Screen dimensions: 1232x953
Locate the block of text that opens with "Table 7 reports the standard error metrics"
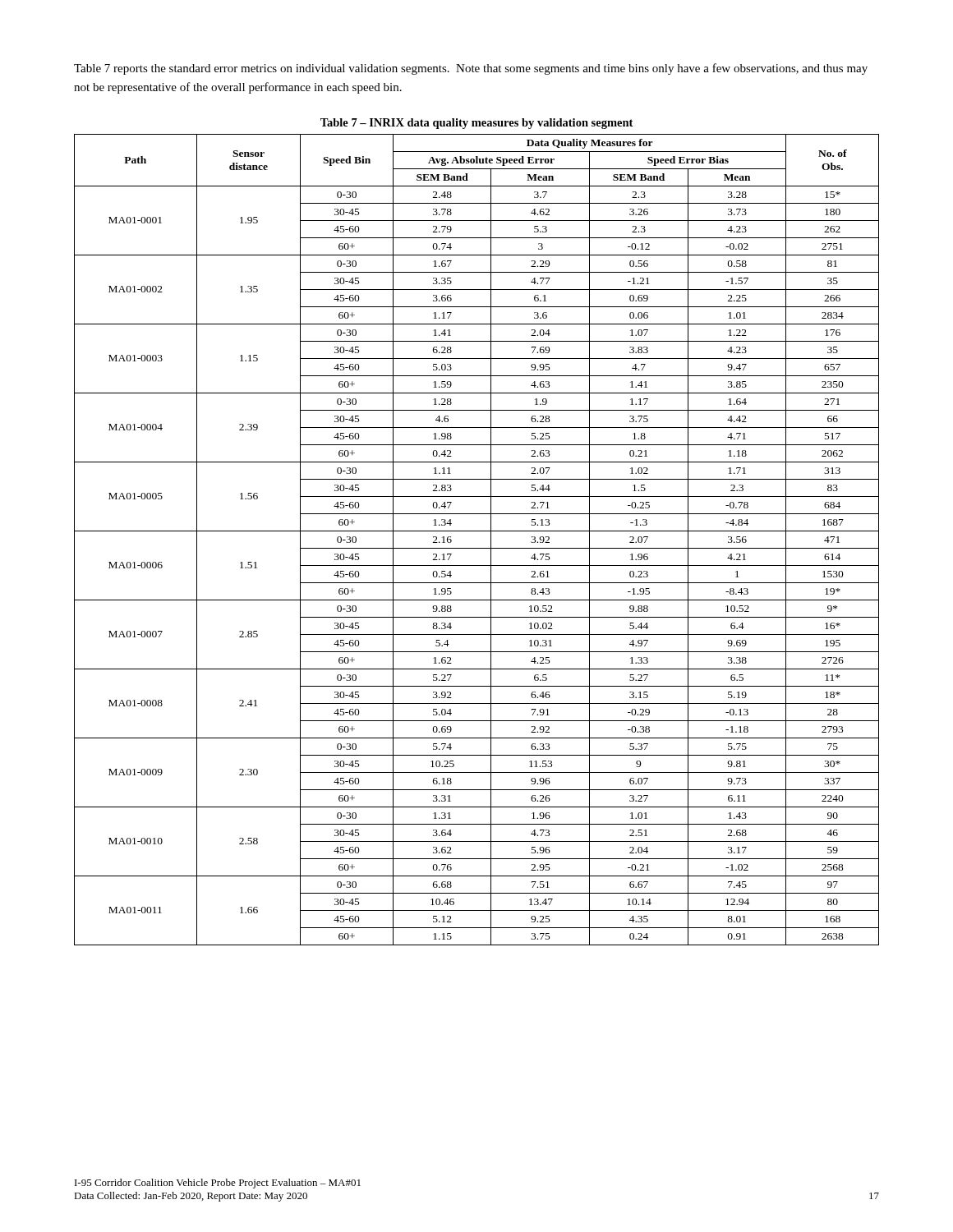pyautogui.click(x=471, y=78)
